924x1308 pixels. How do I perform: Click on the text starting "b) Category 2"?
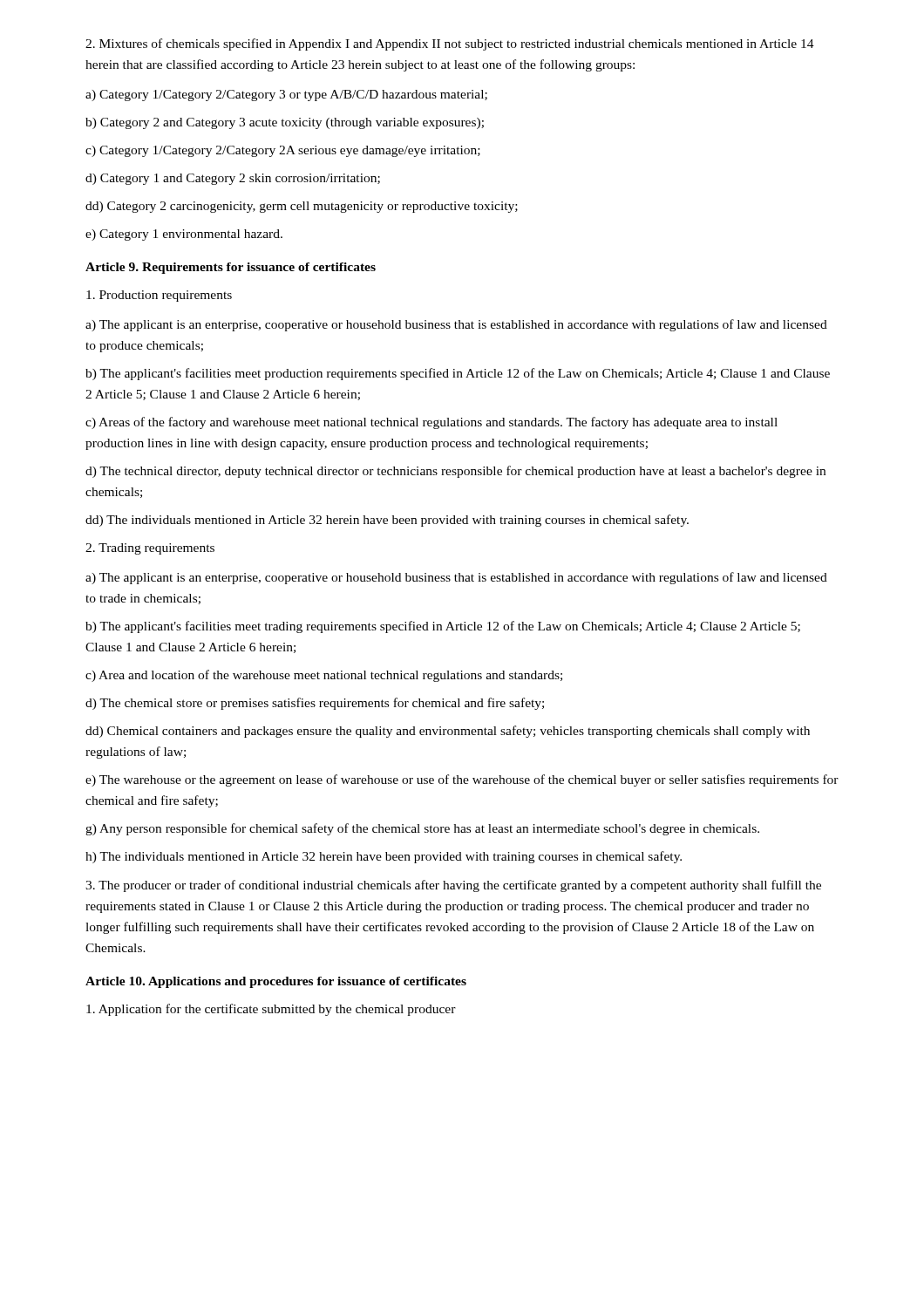(x=285, y=122)
